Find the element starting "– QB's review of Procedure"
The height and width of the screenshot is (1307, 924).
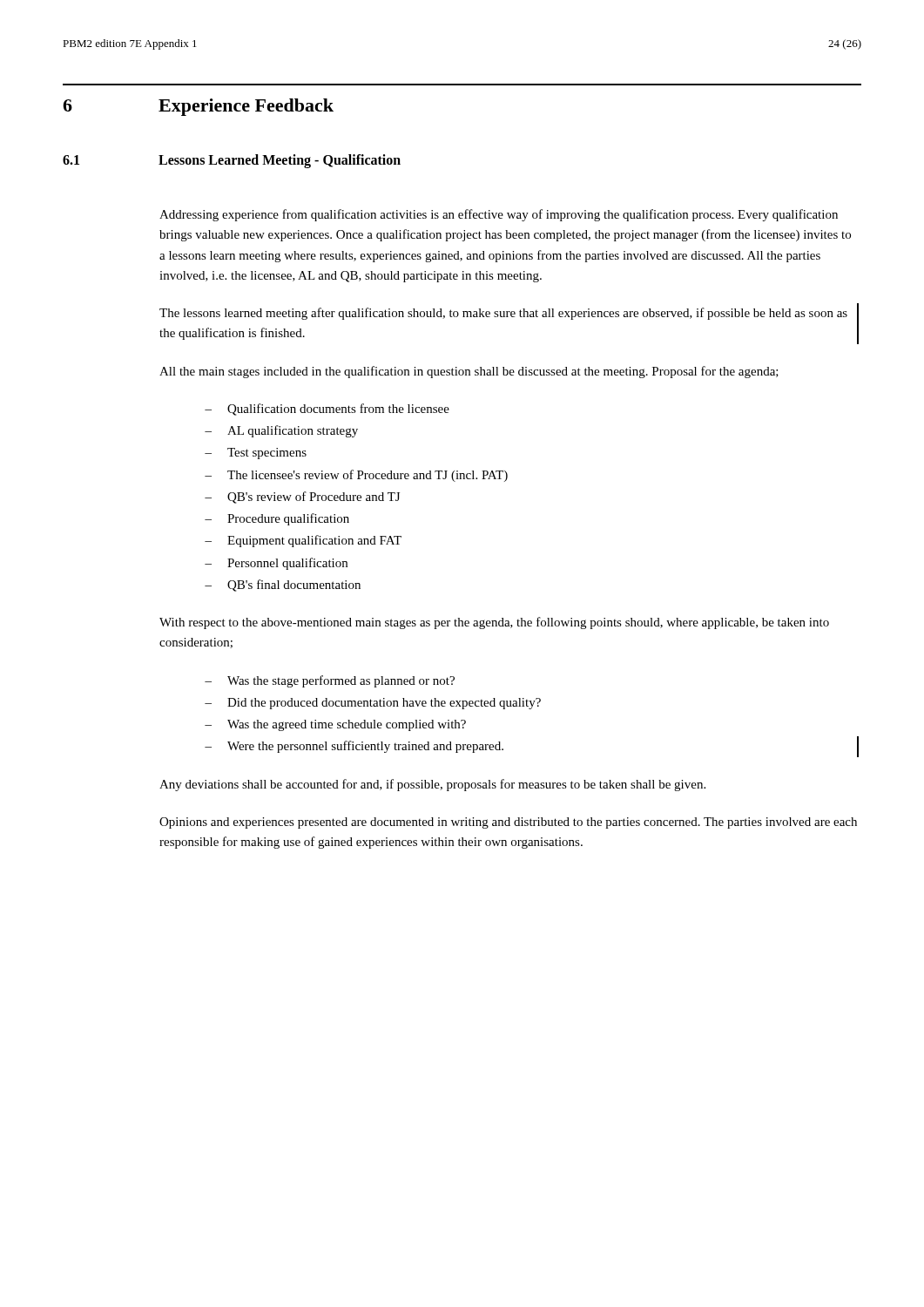pyautogui.click(x=302, y=498)
